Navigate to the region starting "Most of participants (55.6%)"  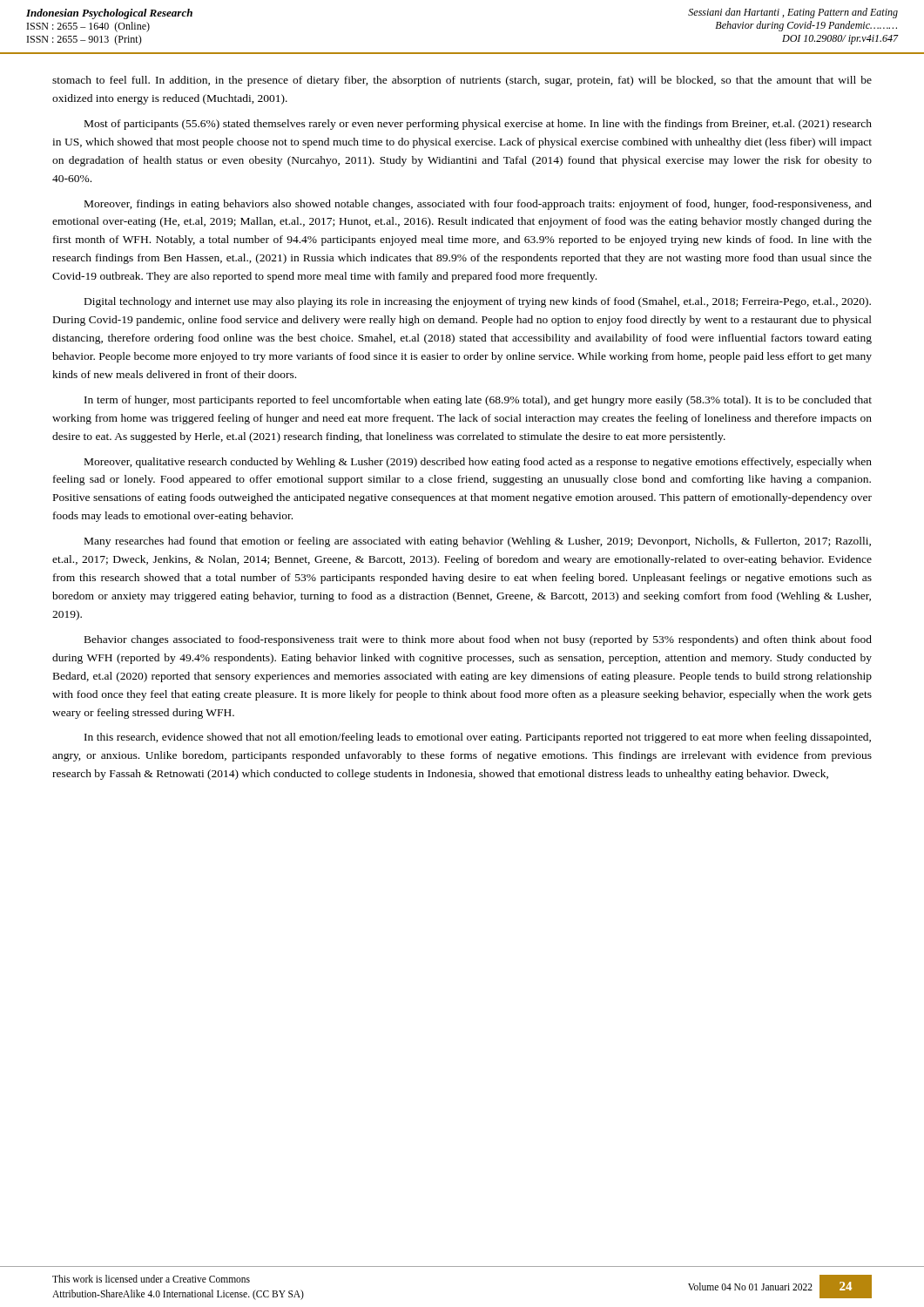click(462, 151)
